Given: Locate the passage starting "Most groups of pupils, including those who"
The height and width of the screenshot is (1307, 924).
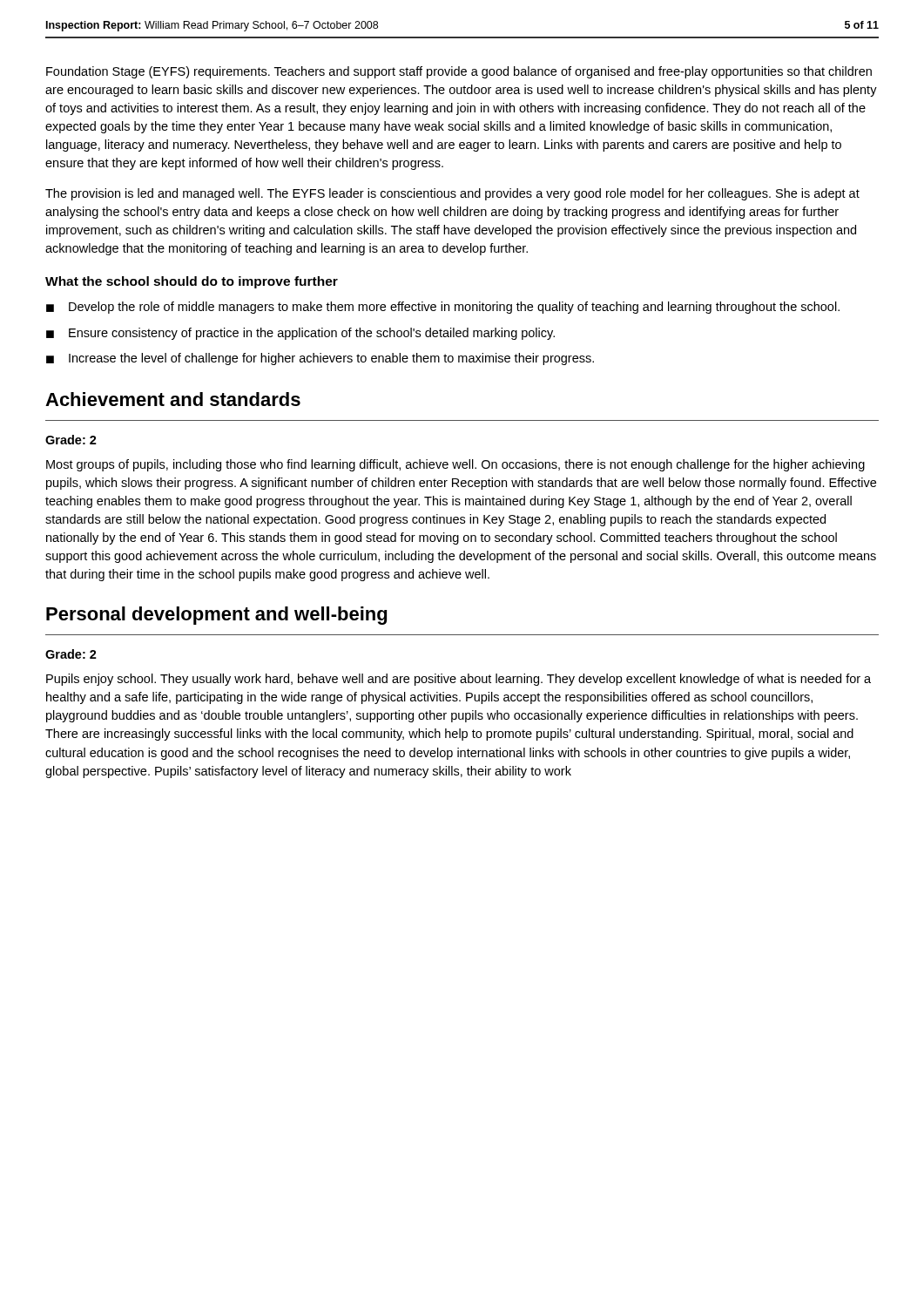Looking at the screenshot, I should 461,520.
